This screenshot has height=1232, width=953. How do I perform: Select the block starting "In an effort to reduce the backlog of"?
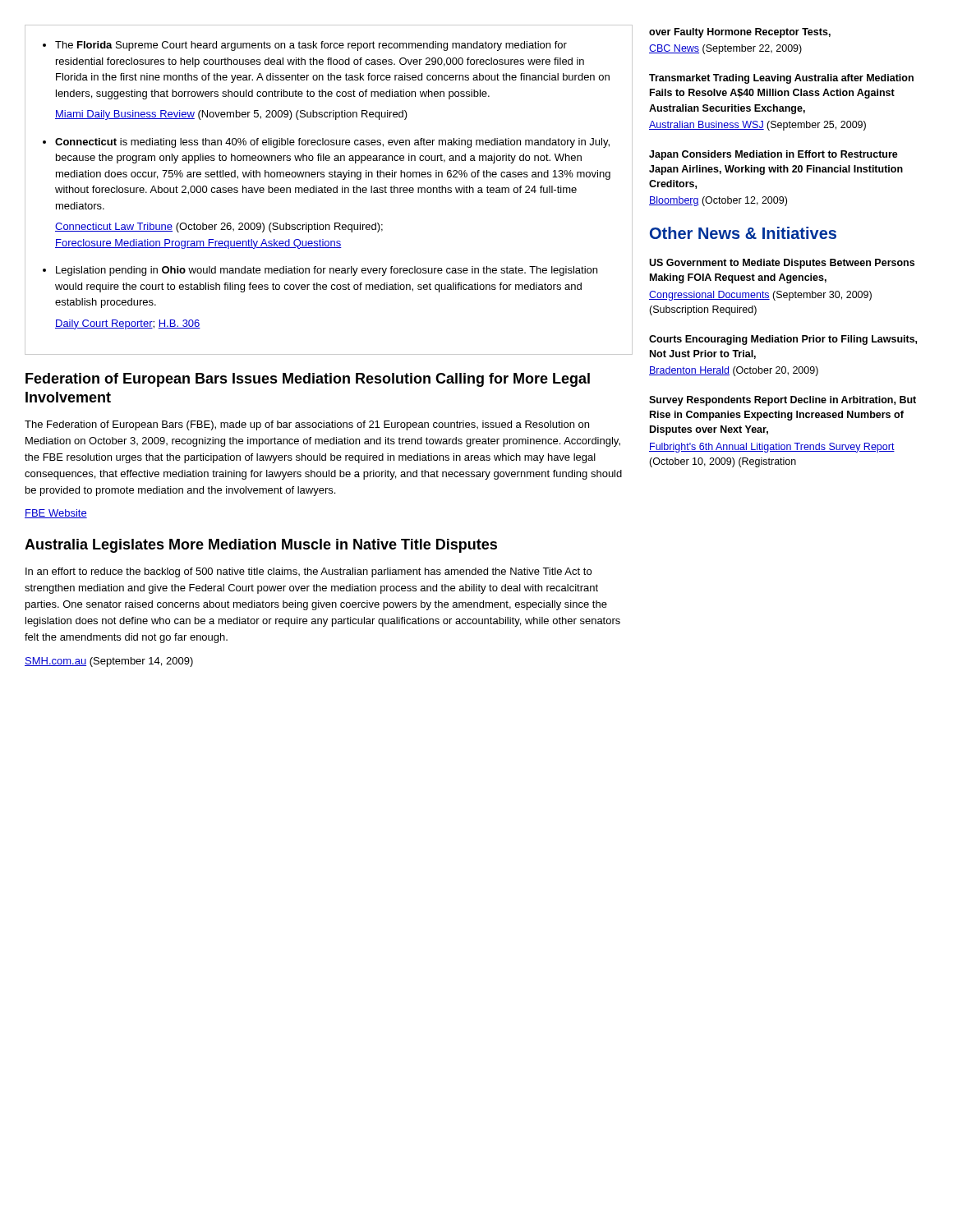(323, 604)
